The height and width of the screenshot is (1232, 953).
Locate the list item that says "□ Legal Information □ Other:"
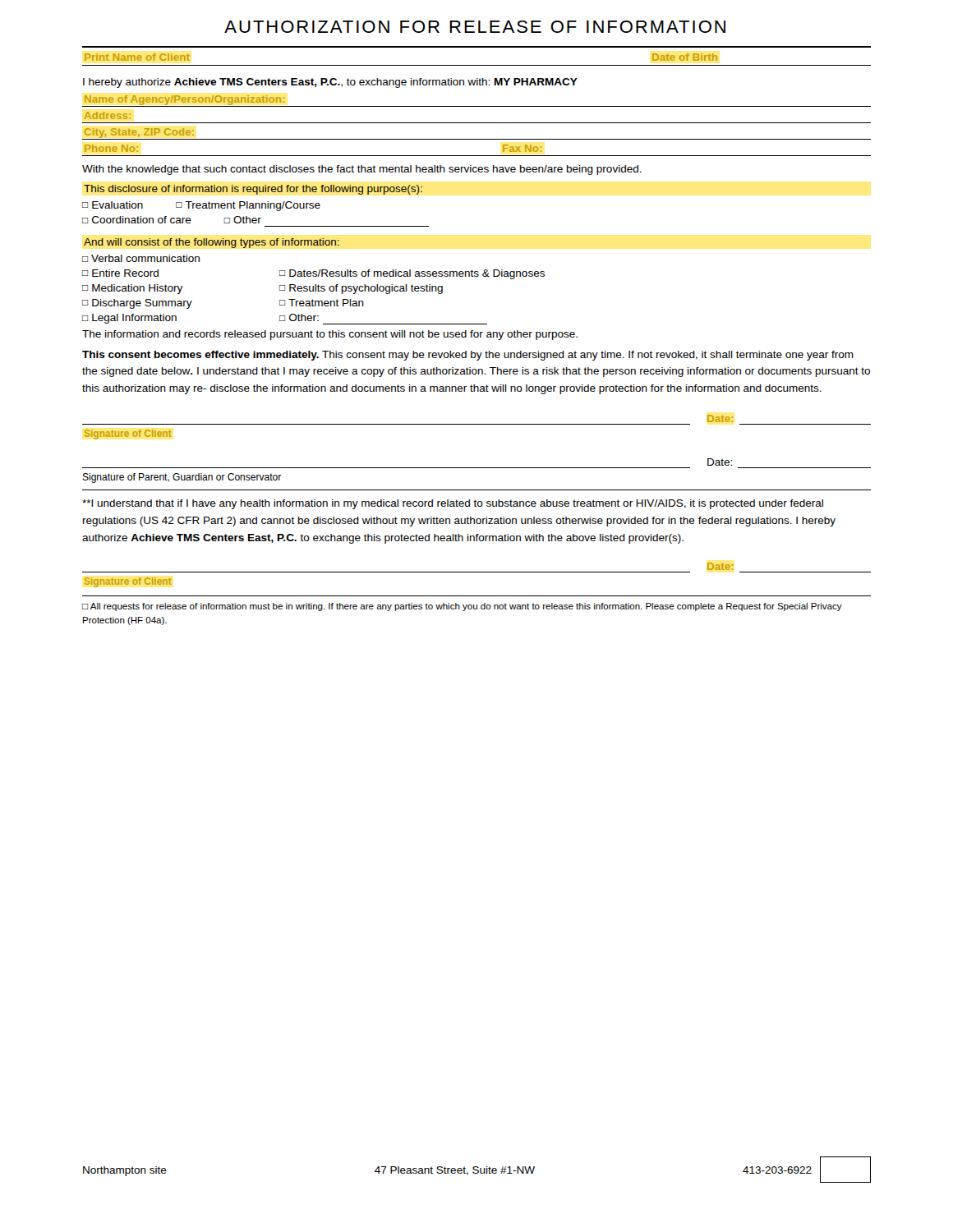(x=285, y=317)
